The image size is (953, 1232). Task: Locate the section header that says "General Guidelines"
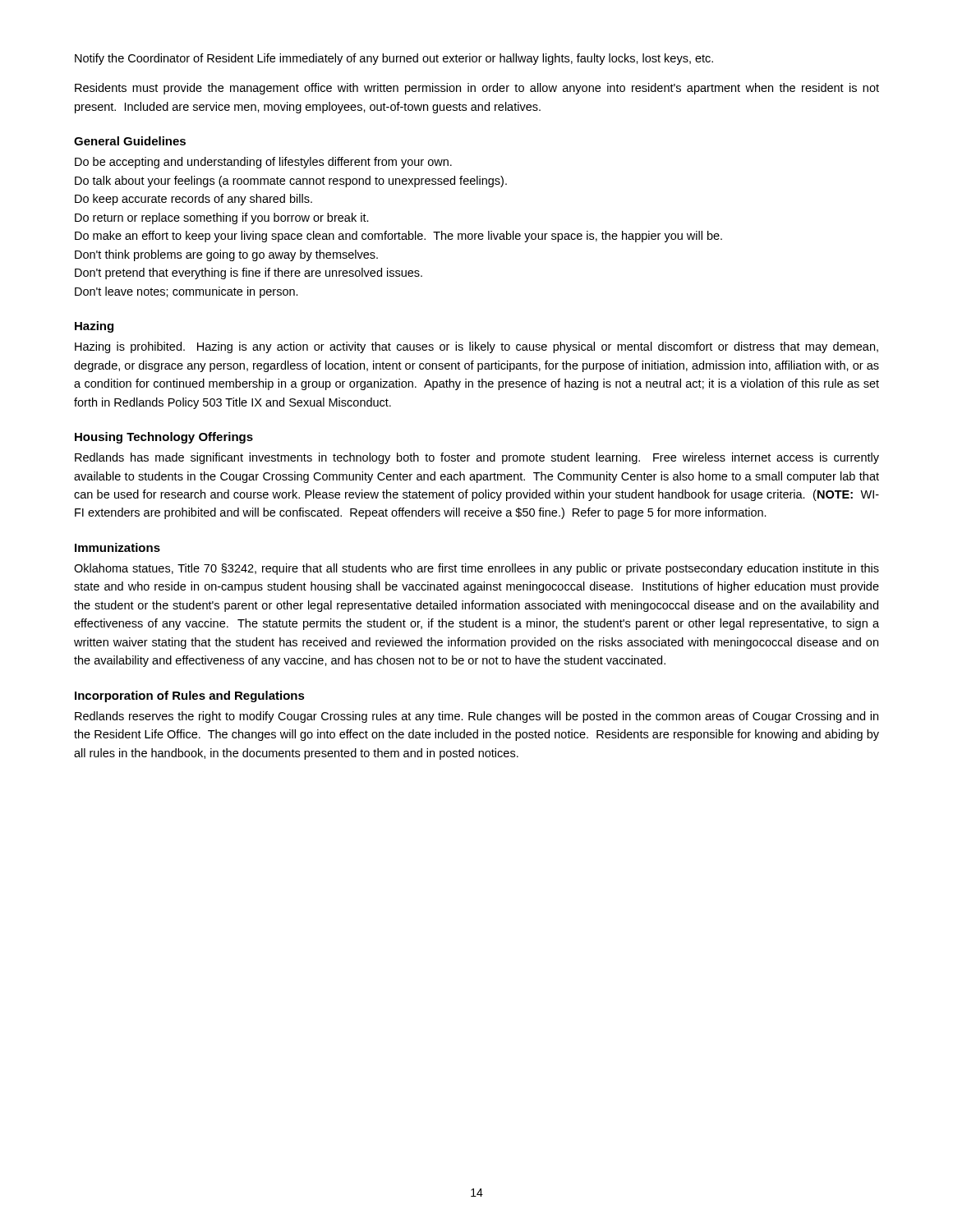(x=130, y=141)
